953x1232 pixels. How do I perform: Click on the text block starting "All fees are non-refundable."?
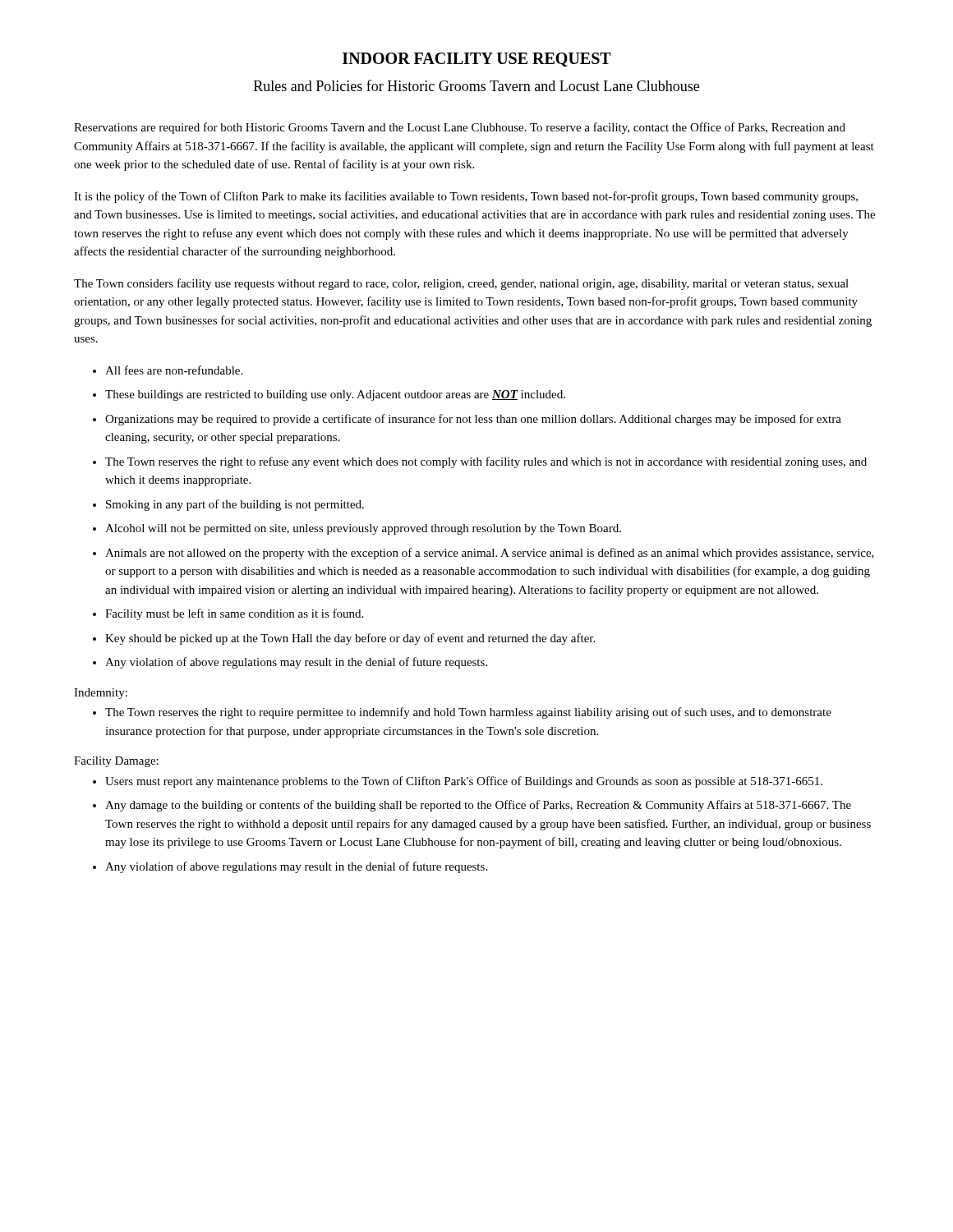pyautogui.click(x=174, y=370)
